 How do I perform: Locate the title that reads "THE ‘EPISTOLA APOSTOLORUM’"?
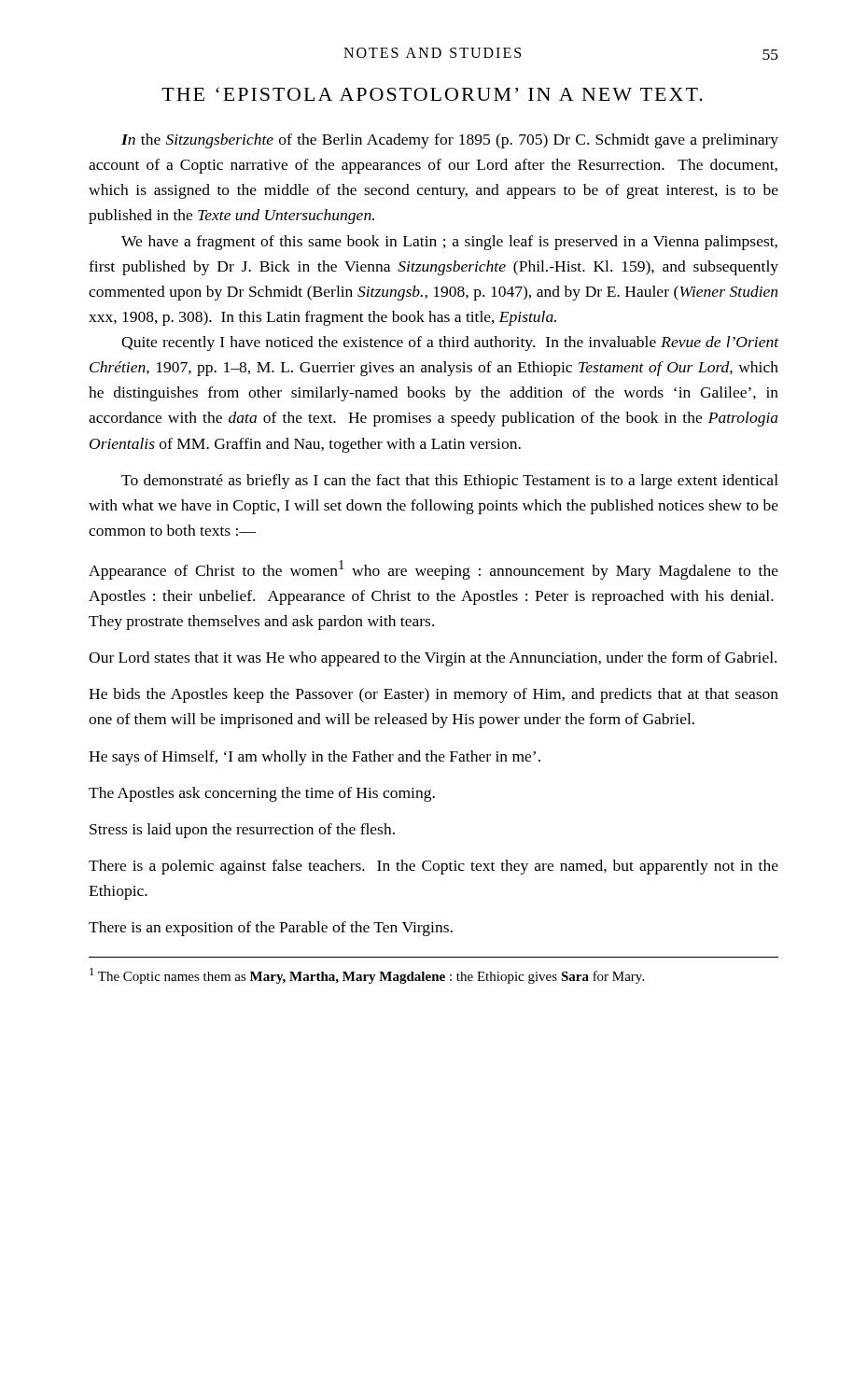433,94
